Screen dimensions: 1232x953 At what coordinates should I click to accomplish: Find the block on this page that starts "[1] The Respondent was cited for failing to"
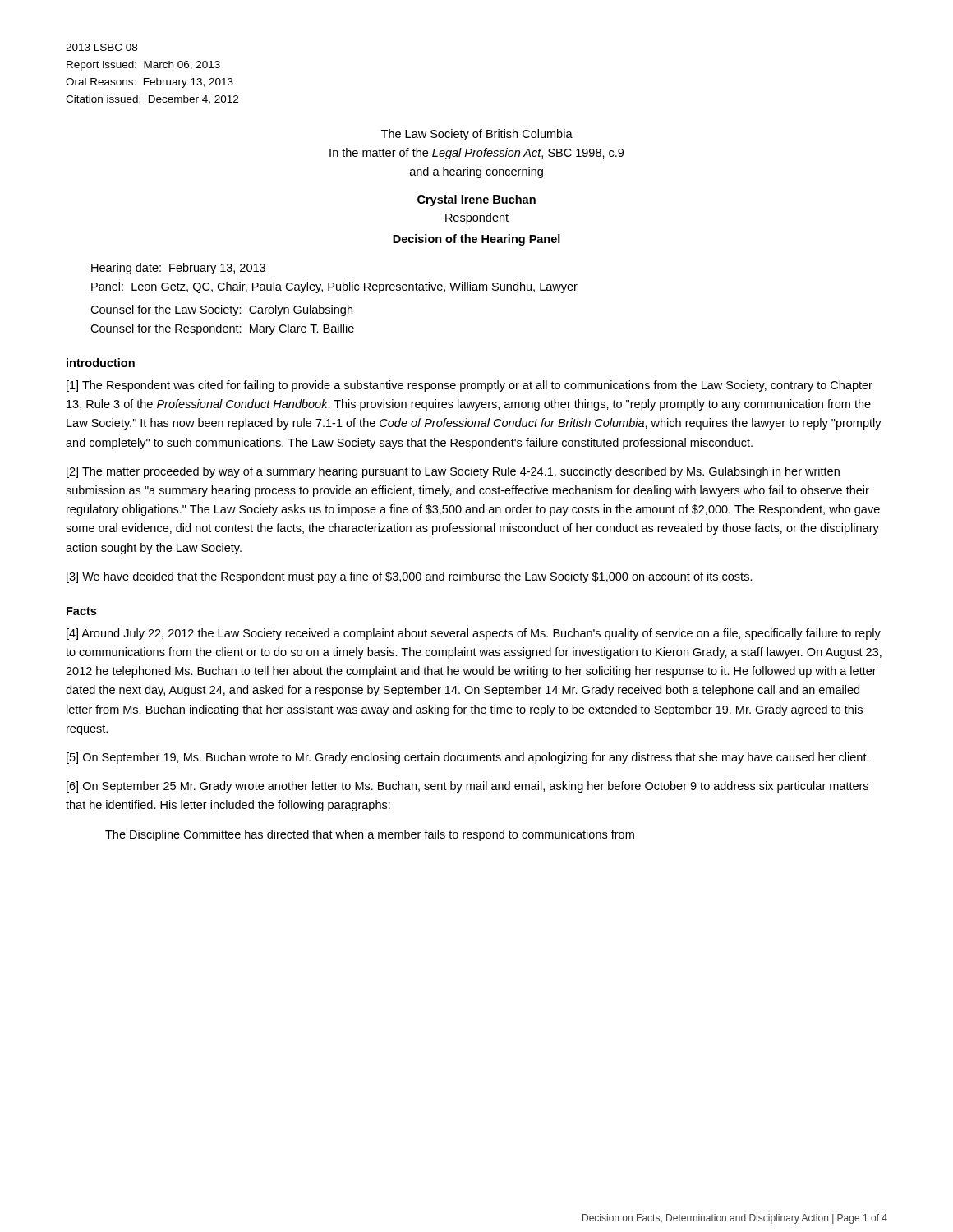pyautogui.click(x=473, y=414)
